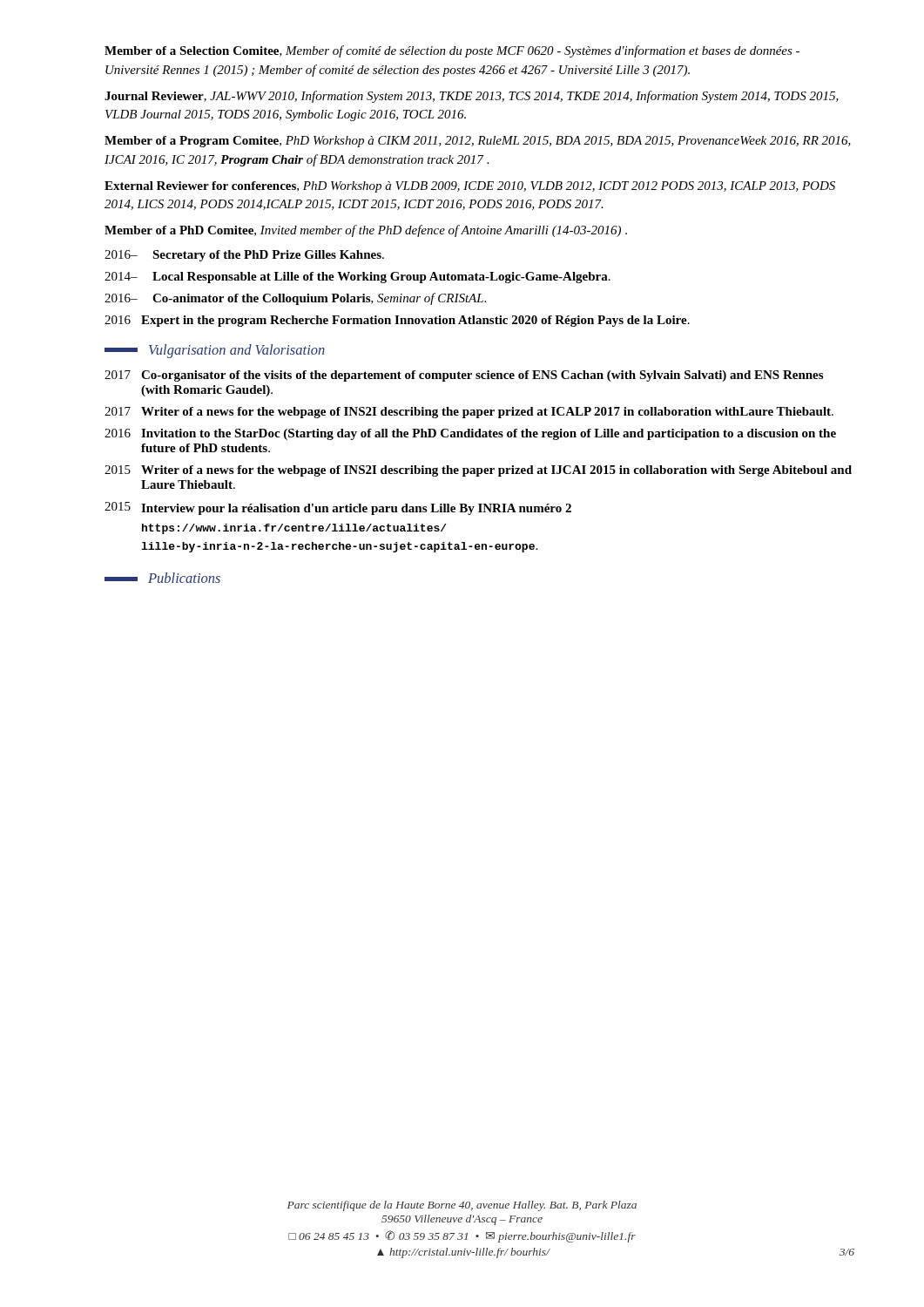The height and width of the screenshot is (1307, 924).
Task: Navigate to the passage starting "2016– Co-animator of the Colloquium"
Action: tap(479, 298)
